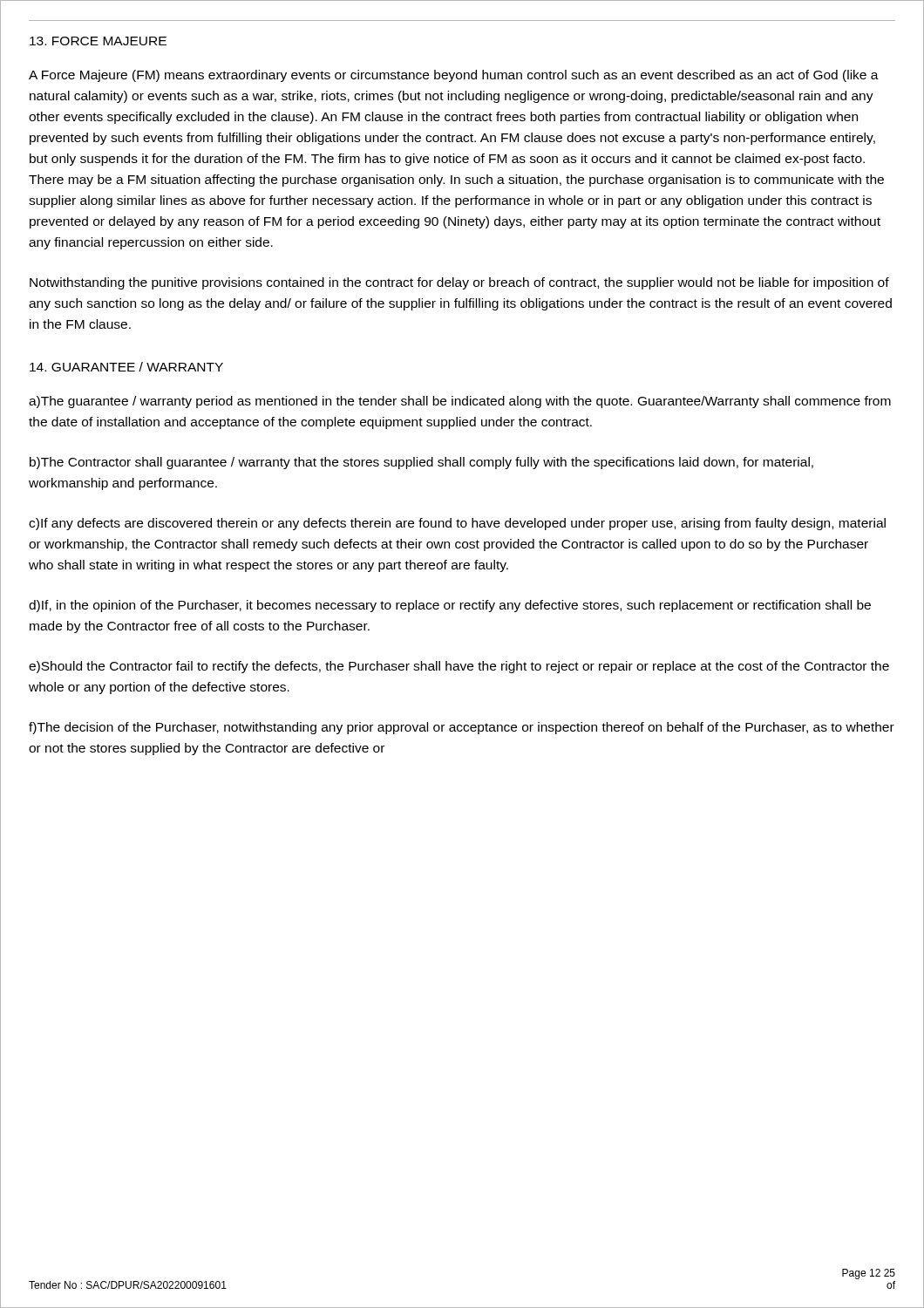Find the text block starting "Notwithstanding the punitive provisions contained"
The width and height of the screenshot is (924, 1308).
(461, 303)
